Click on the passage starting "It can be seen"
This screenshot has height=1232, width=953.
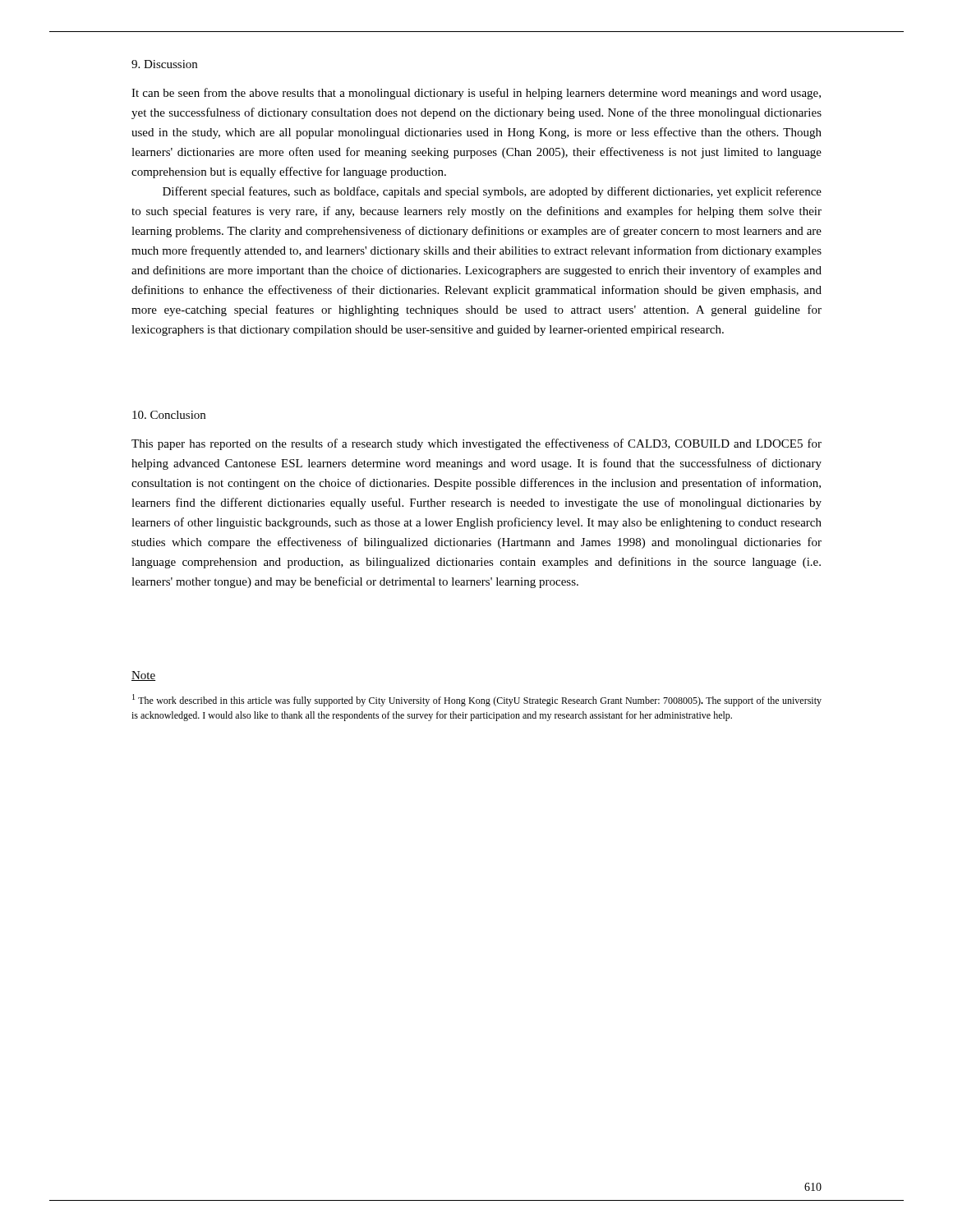[476, 211]
